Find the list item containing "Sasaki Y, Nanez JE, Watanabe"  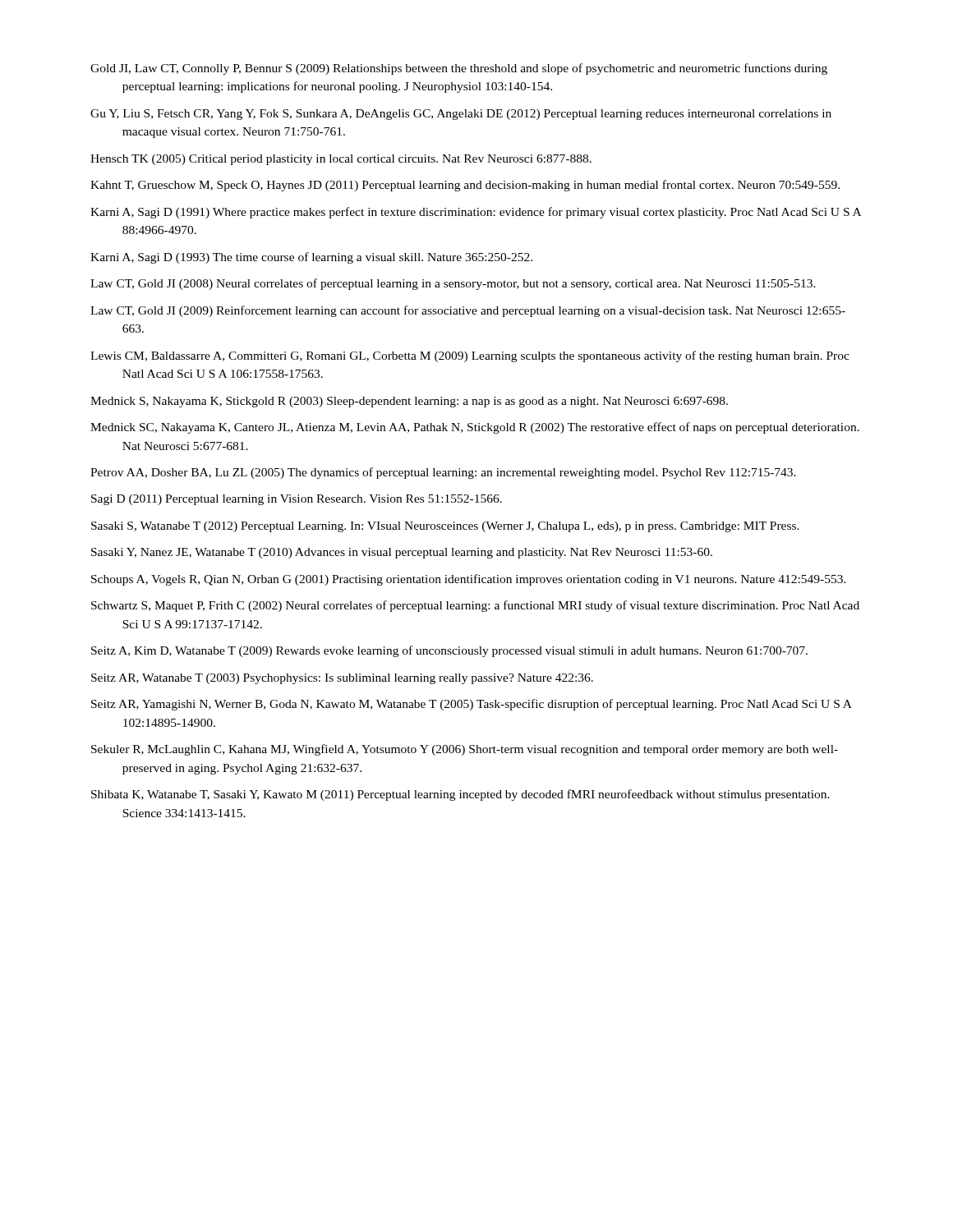[x=402, y=552]
